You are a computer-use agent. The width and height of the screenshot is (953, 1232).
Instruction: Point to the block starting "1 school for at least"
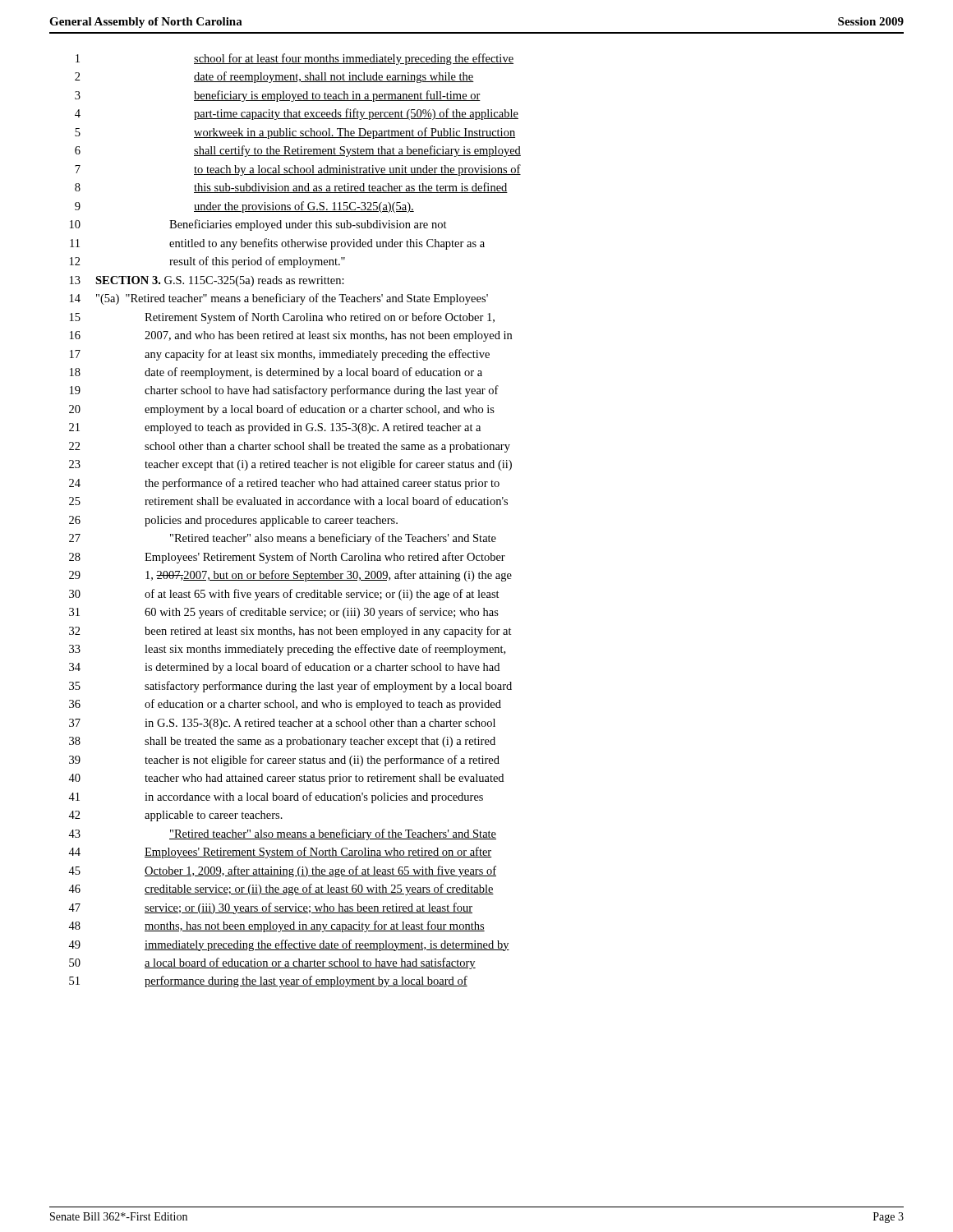click(x=476, y=160)
